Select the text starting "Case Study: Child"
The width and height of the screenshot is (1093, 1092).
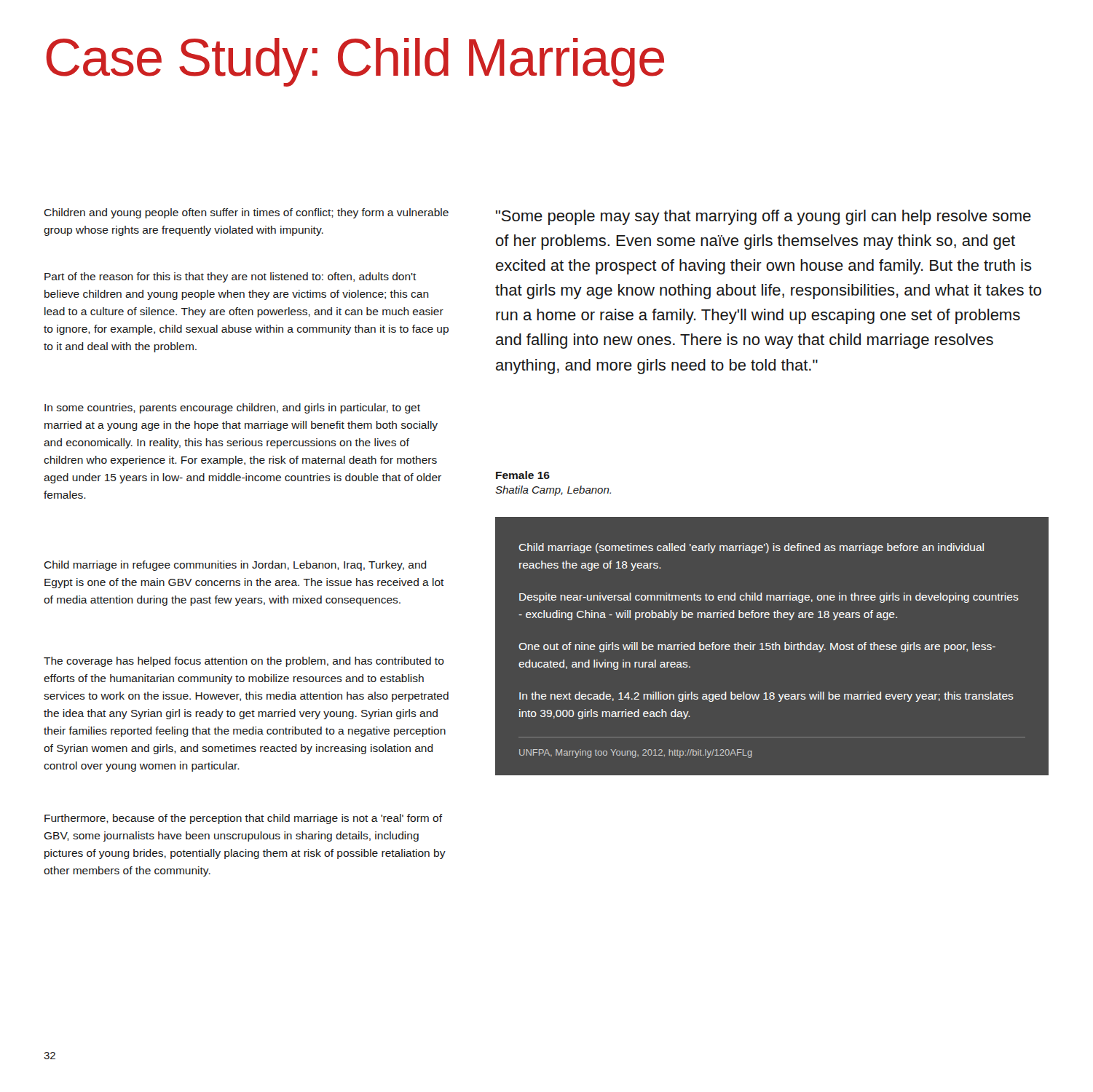coord(355,58)
